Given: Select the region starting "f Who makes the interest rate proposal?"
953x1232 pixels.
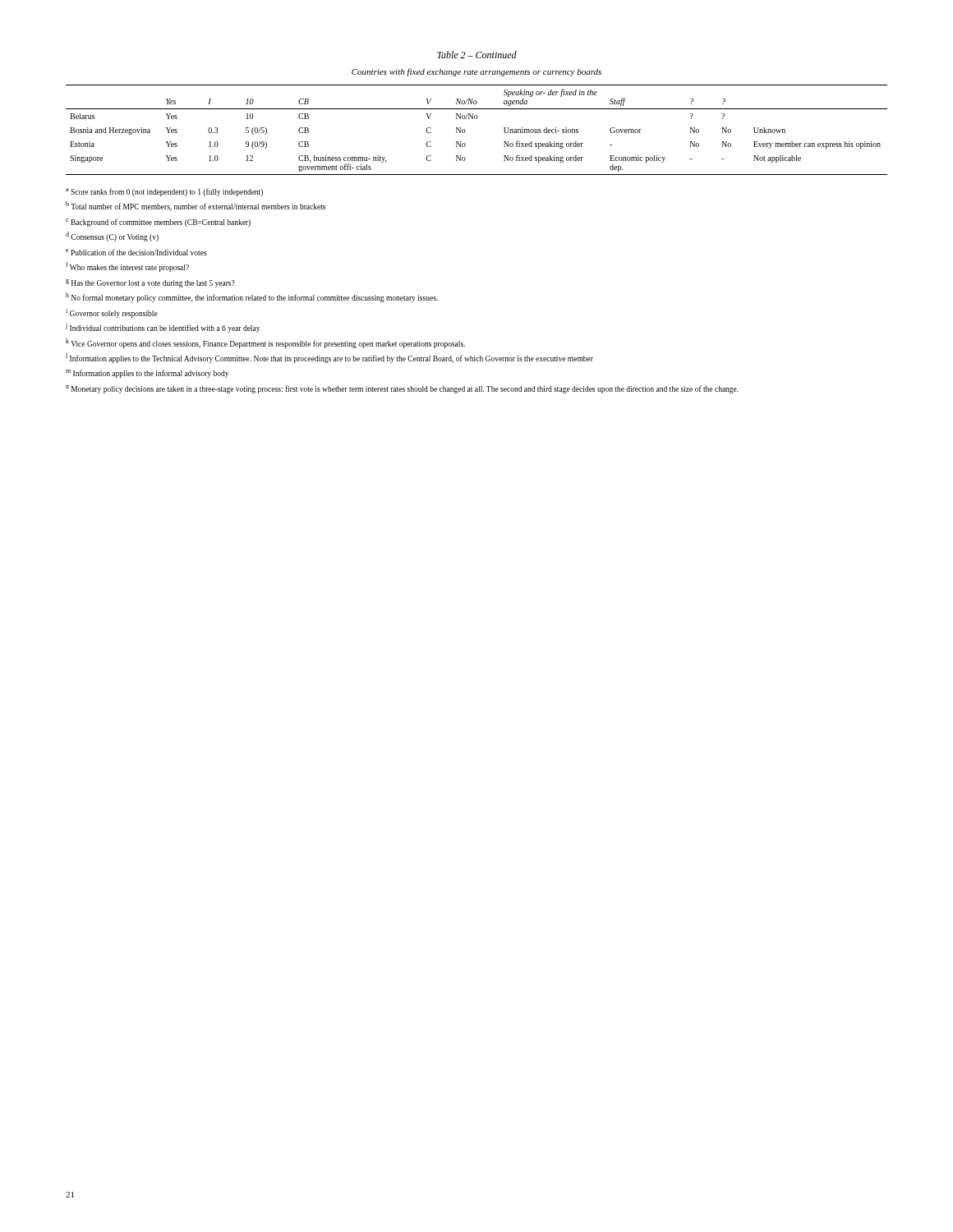Looking at the screenshot, I should (x=127, y=267).
